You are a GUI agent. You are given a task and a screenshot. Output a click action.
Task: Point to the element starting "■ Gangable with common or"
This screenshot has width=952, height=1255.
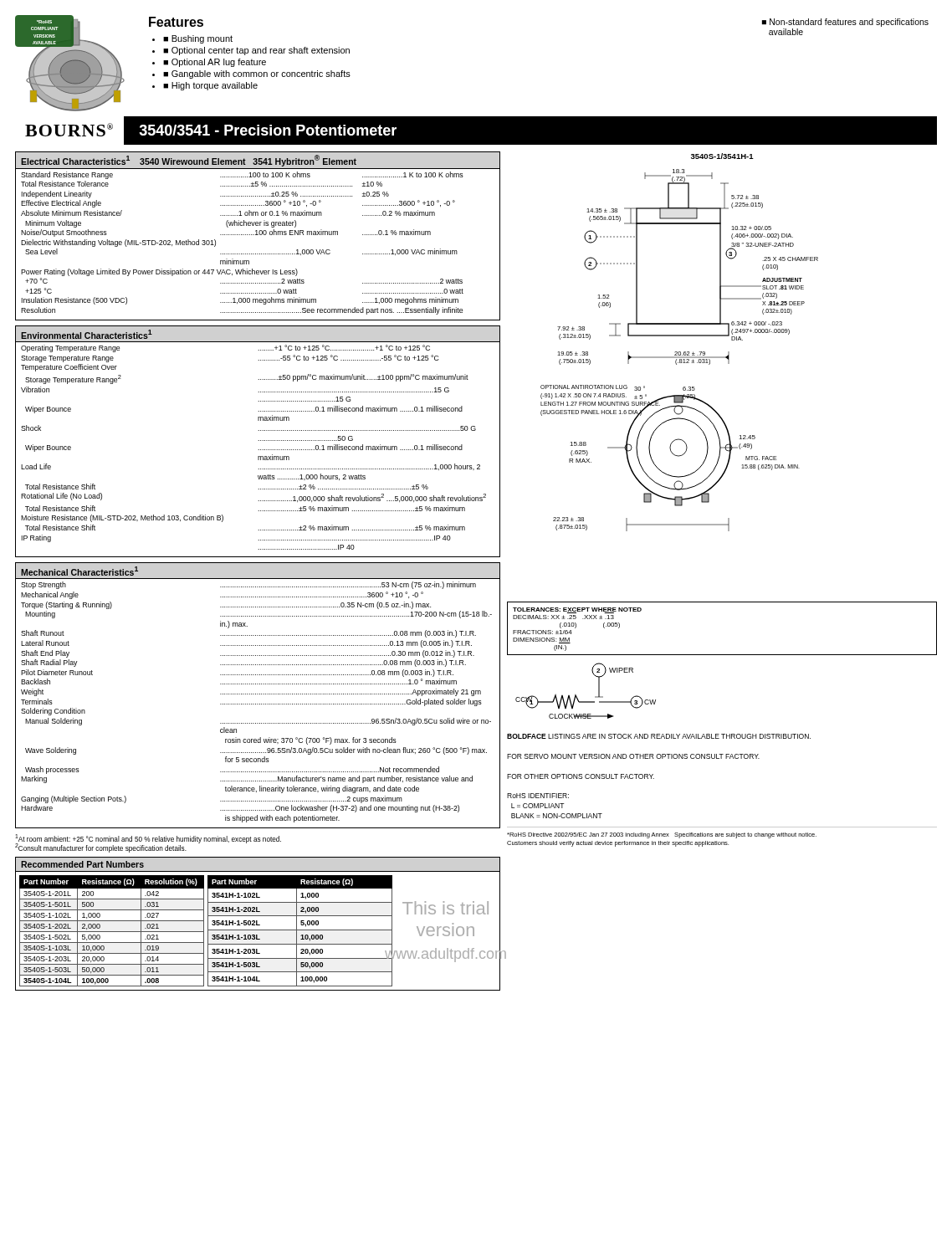[x=257, y=74]
